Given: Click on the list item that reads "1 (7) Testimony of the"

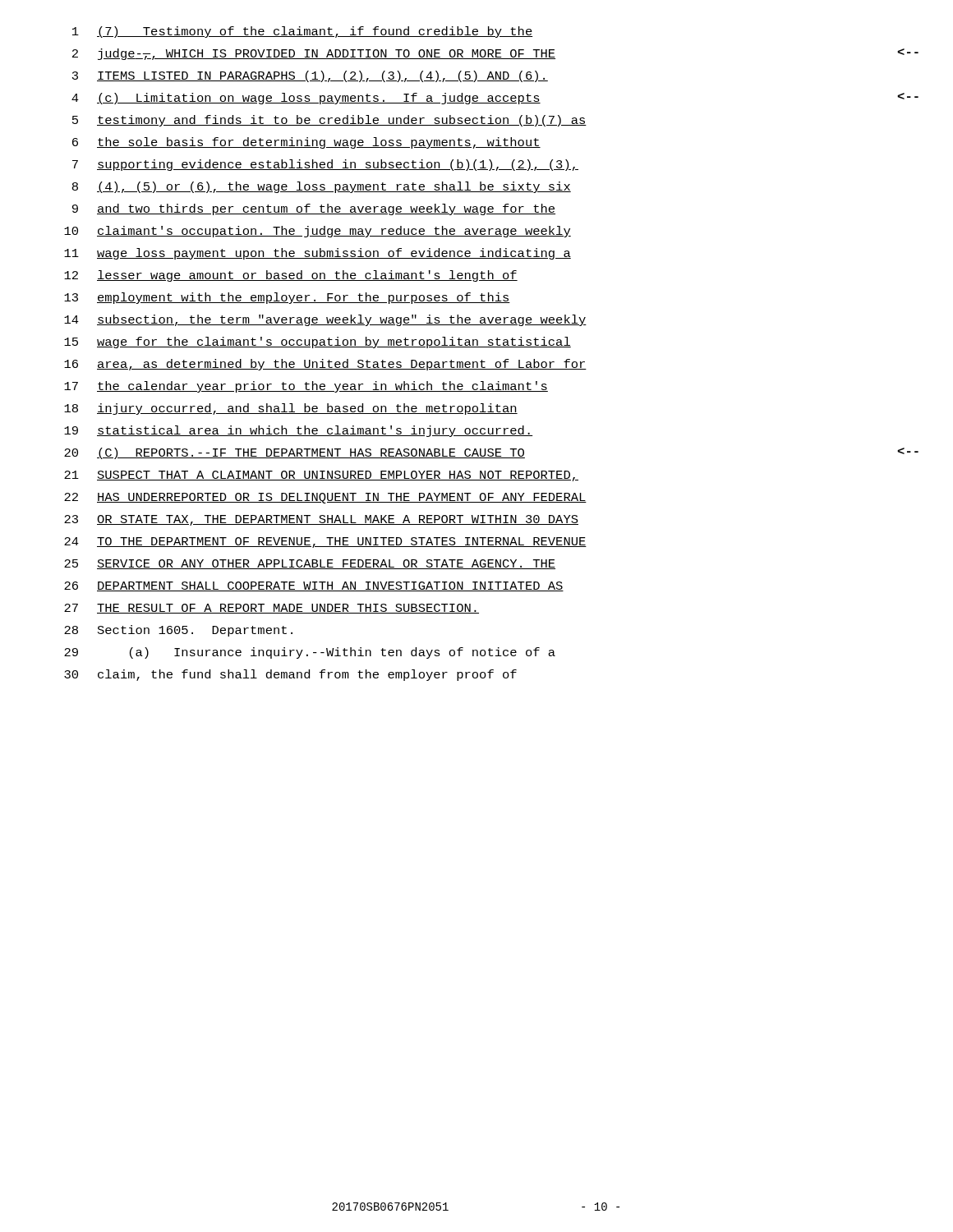Looking at the screenshot, I should coord(485,32).
